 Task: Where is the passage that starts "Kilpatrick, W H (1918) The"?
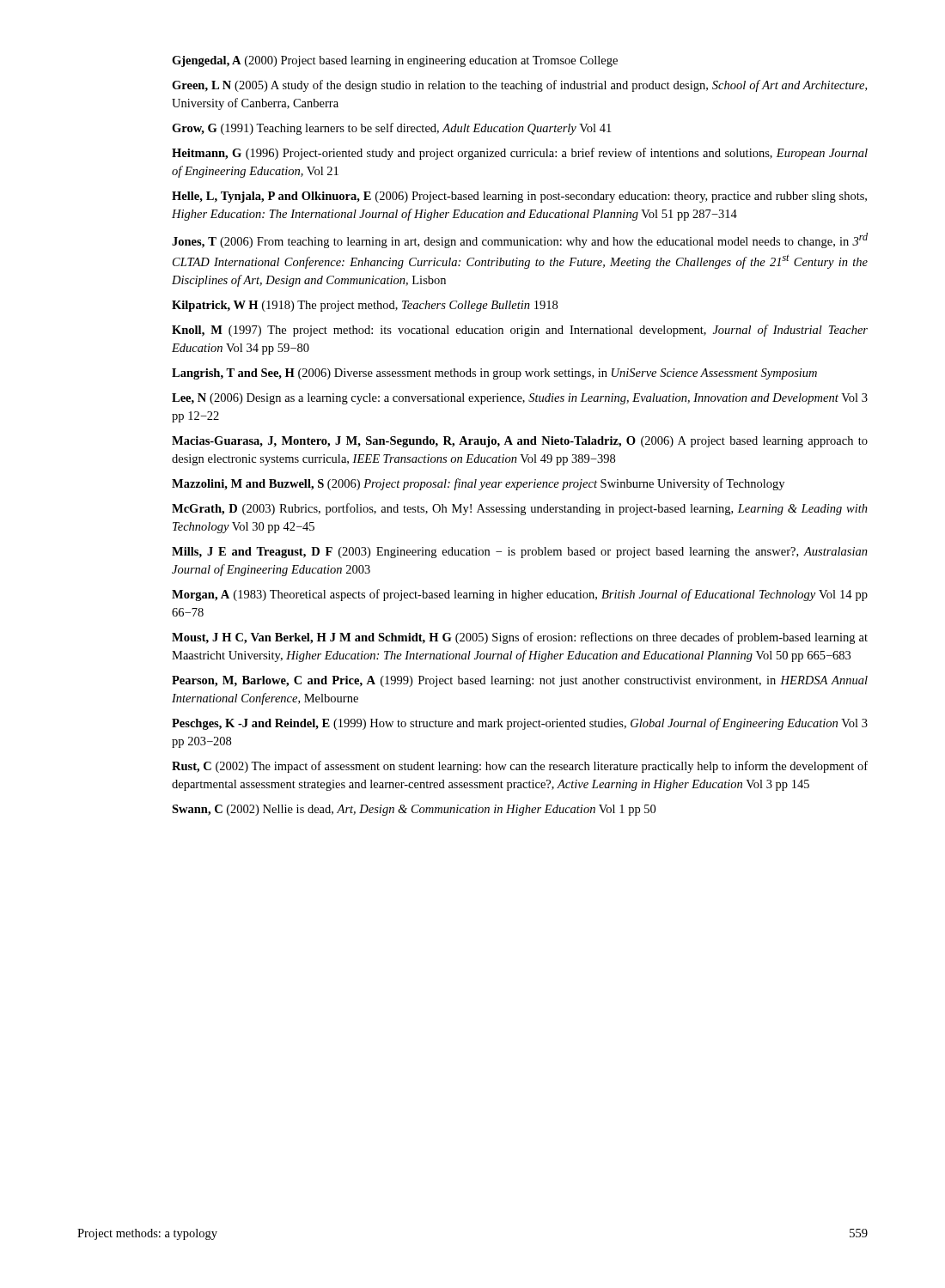pos(365,305)
